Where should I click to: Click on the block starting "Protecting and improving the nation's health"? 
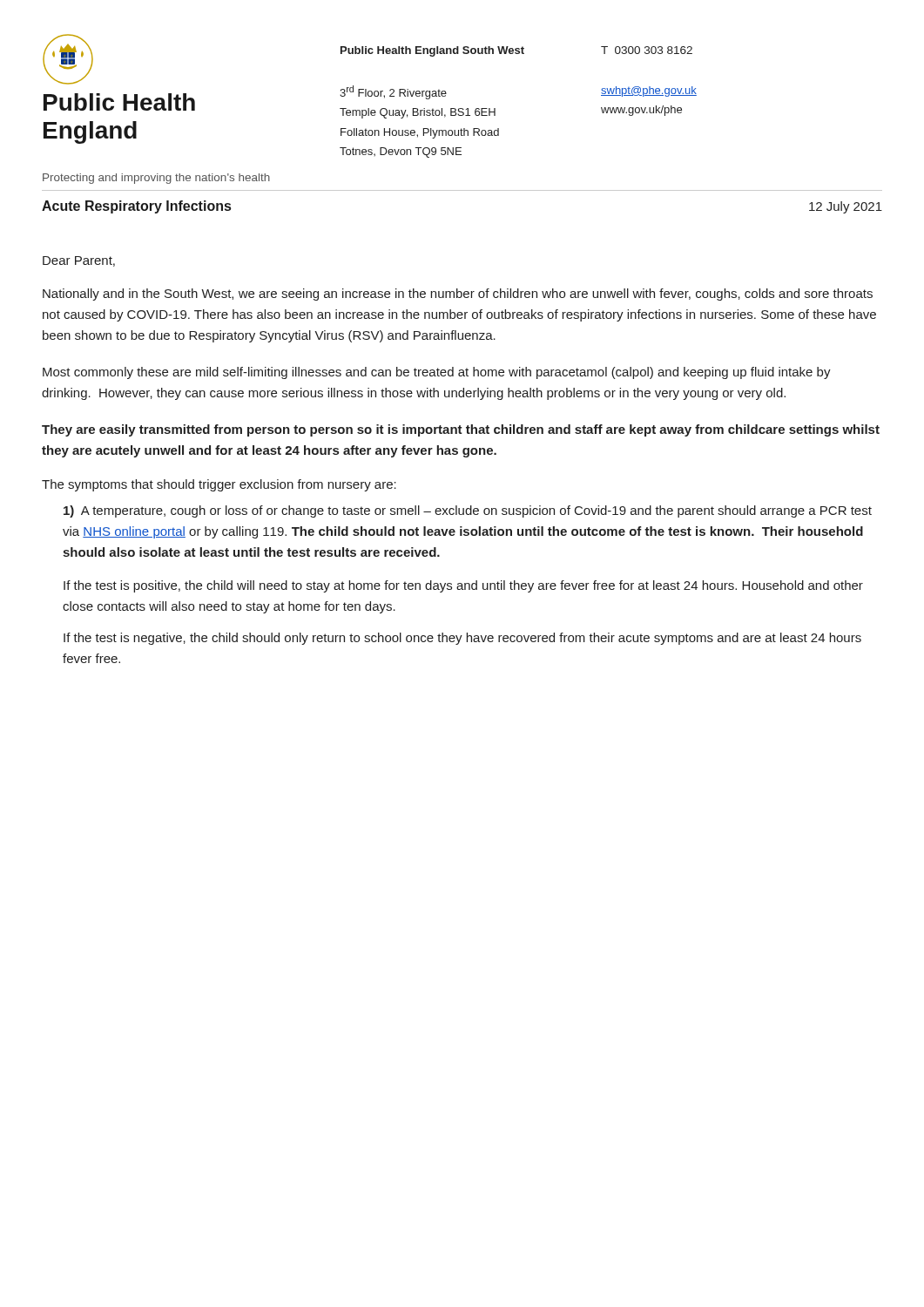tap(156, 178)
